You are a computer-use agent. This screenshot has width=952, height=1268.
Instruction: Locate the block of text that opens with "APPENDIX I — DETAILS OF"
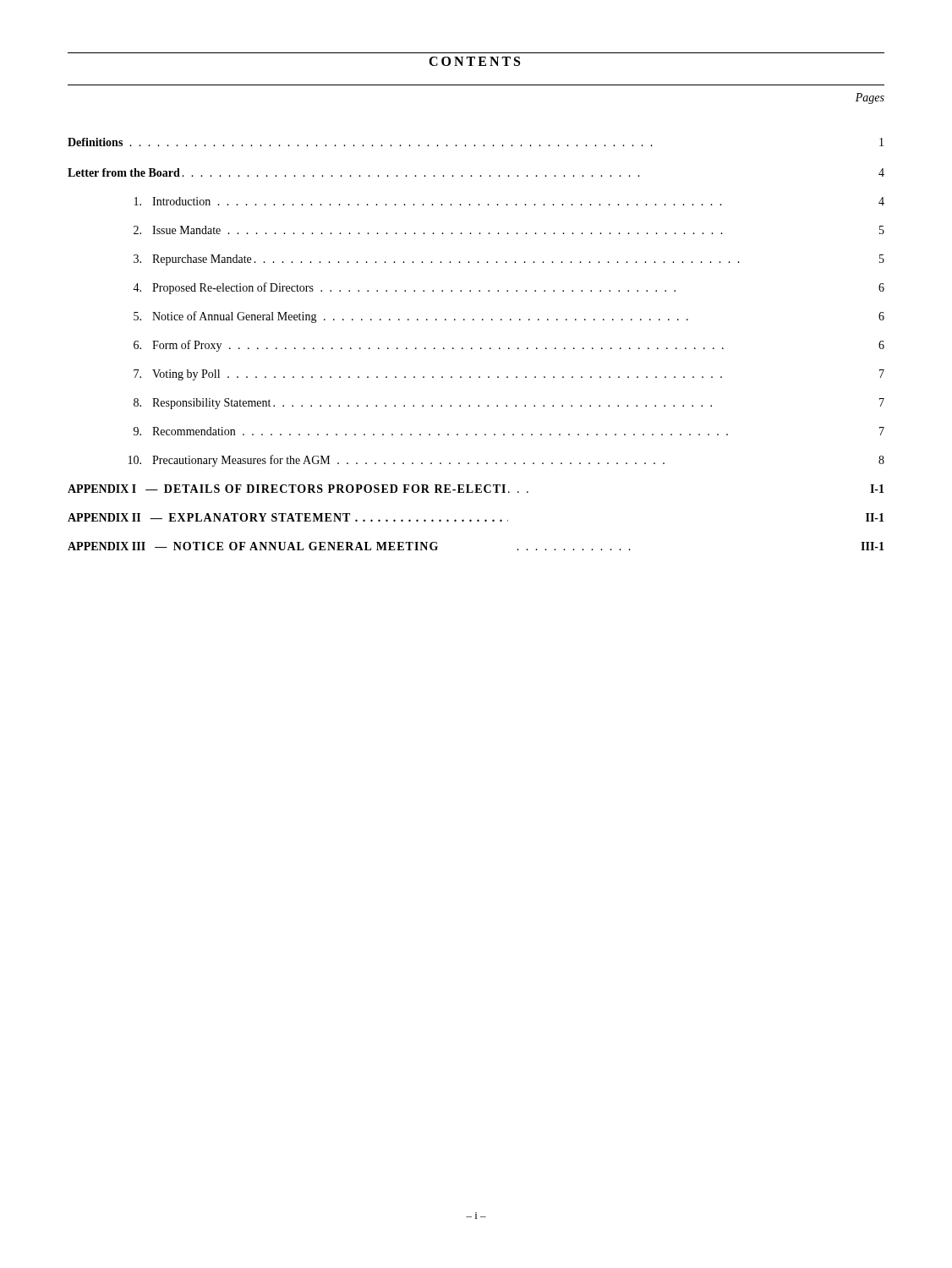[x=476, y=489]
